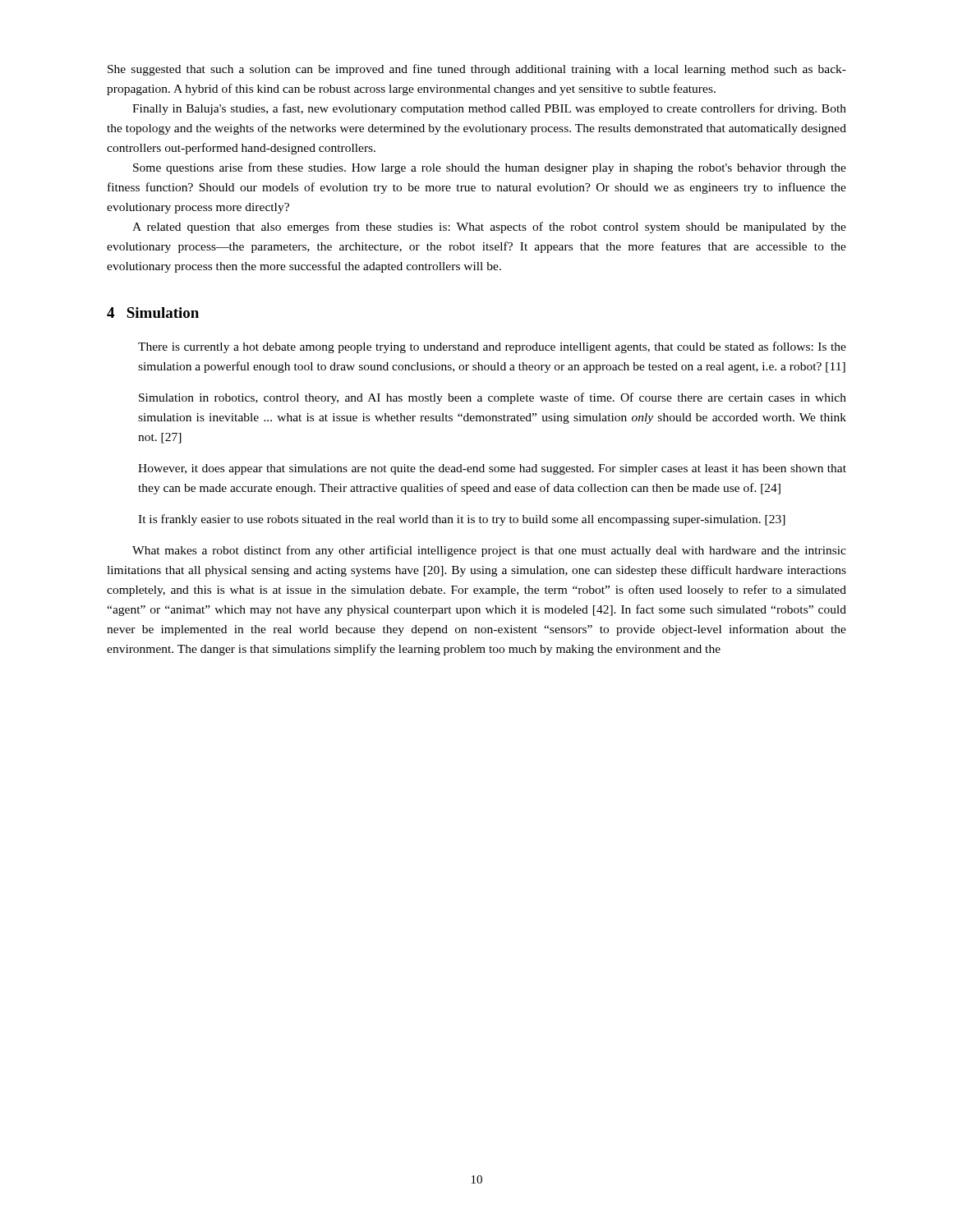
Task: Find the text block that says "It is frankly"
Action: pyautogui.click(x=462, y=519)
